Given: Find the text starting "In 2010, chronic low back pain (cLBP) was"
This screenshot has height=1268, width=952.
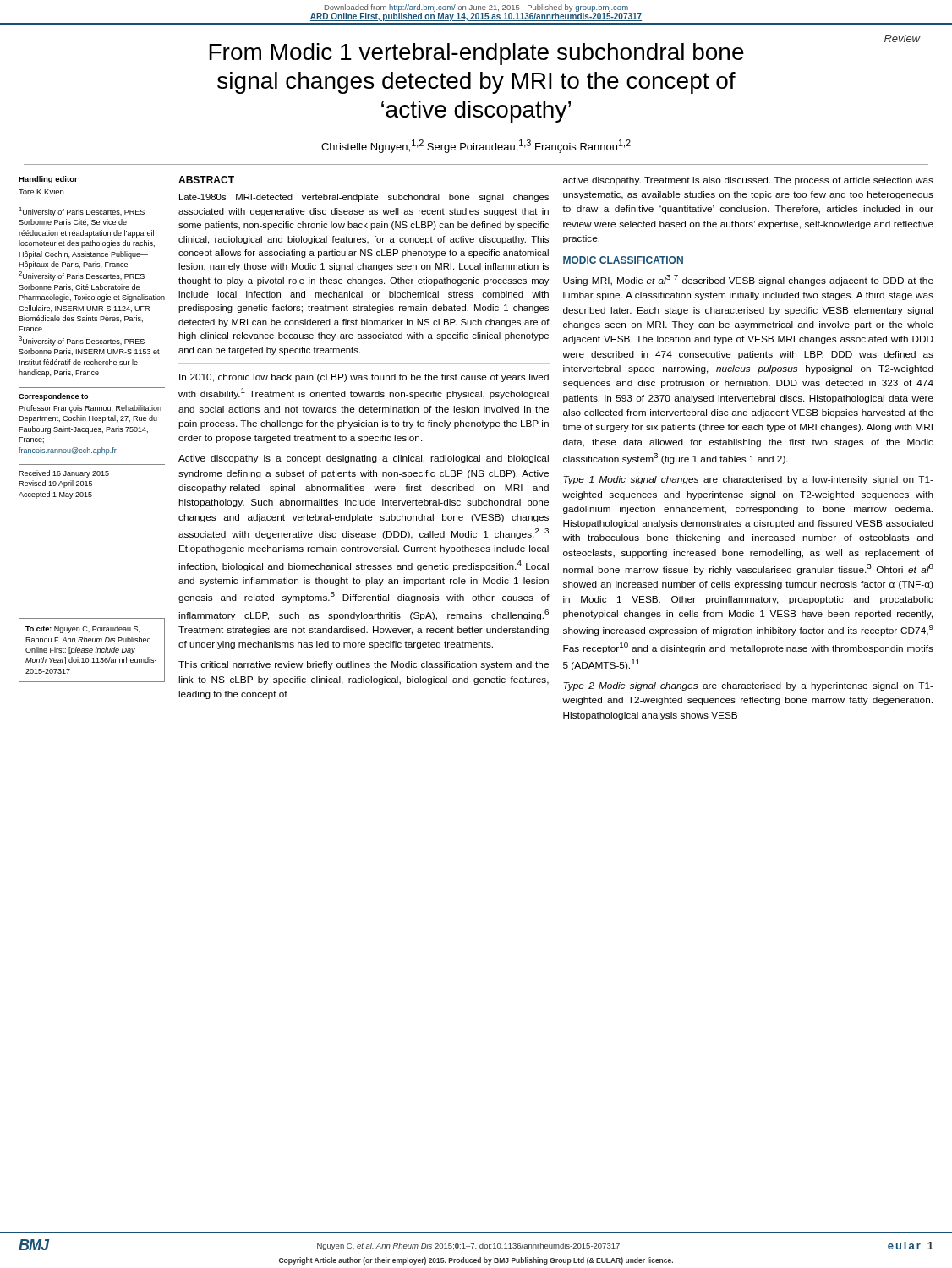Looking at the screenshot, I should coord(364,407).
